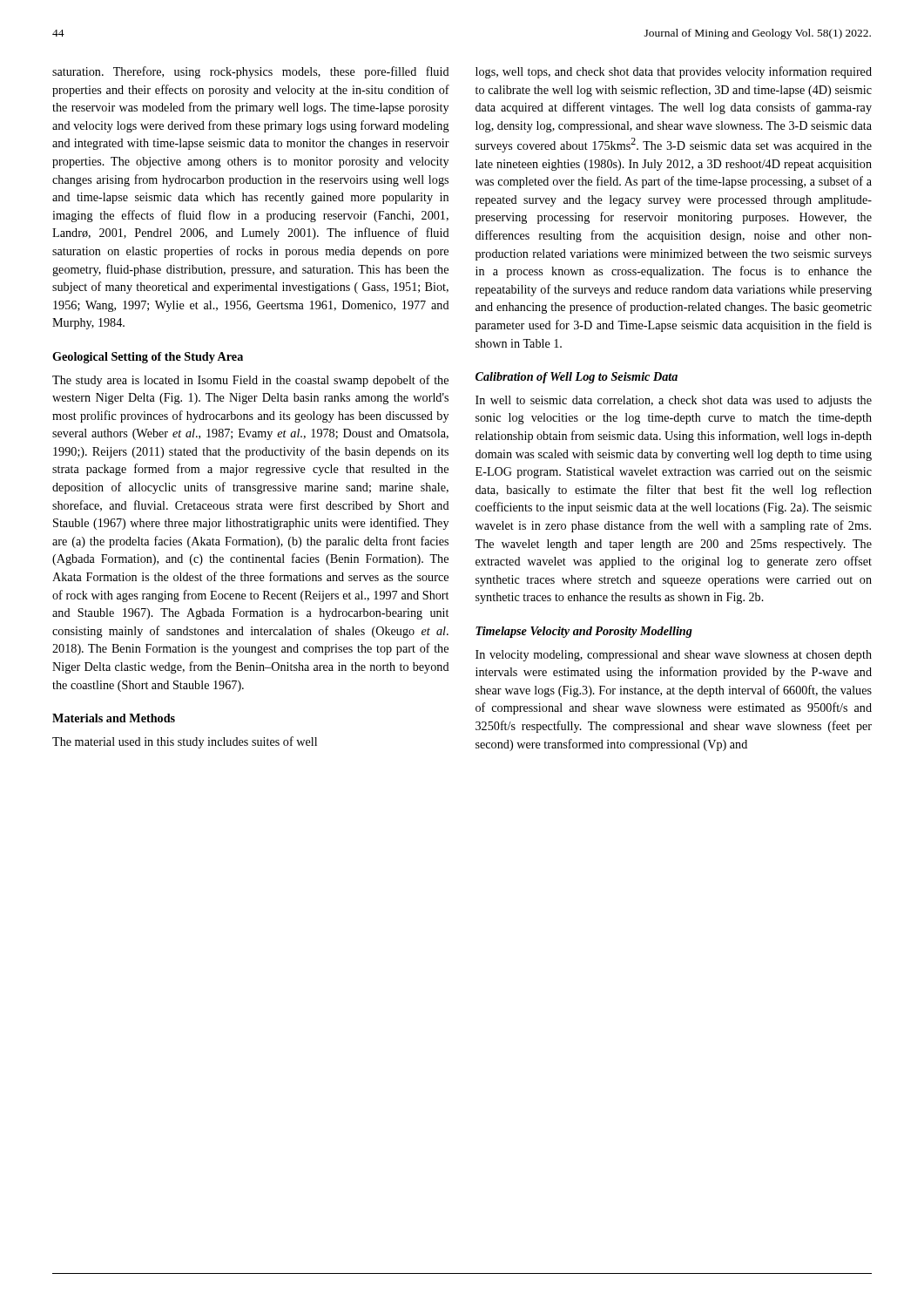Navigate to the text starting "Calibration of Well Log to"
The width and height of the screenshot is (924, 1307).
(x=576, y=377)
